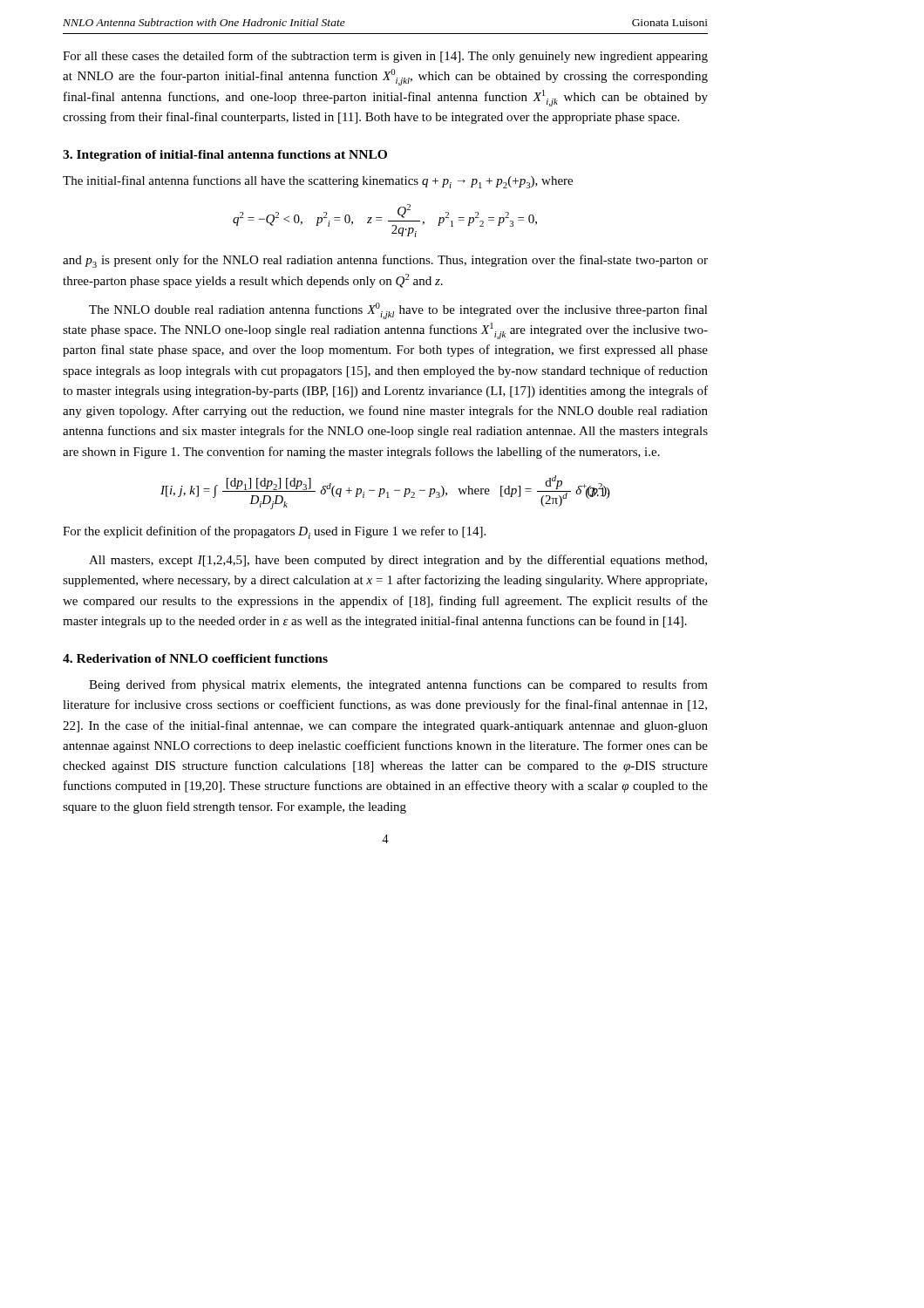Find the passage starting "and p3 is present only for the"
Viewport: 924px width, 1308px height.
385,270
